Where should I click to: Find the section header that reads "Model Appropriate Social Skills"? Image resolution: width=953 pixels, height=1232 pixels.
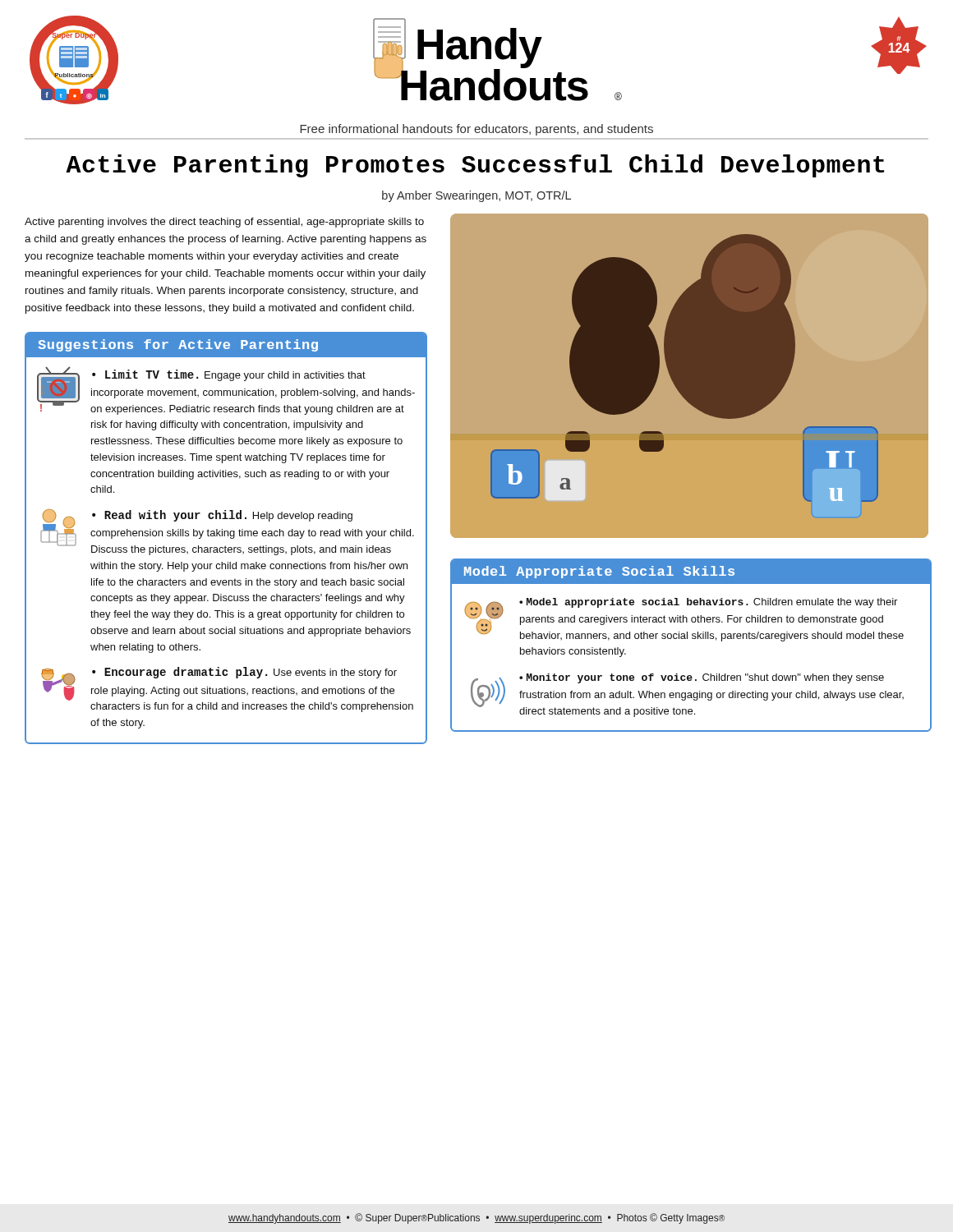(x=600, y=572)
